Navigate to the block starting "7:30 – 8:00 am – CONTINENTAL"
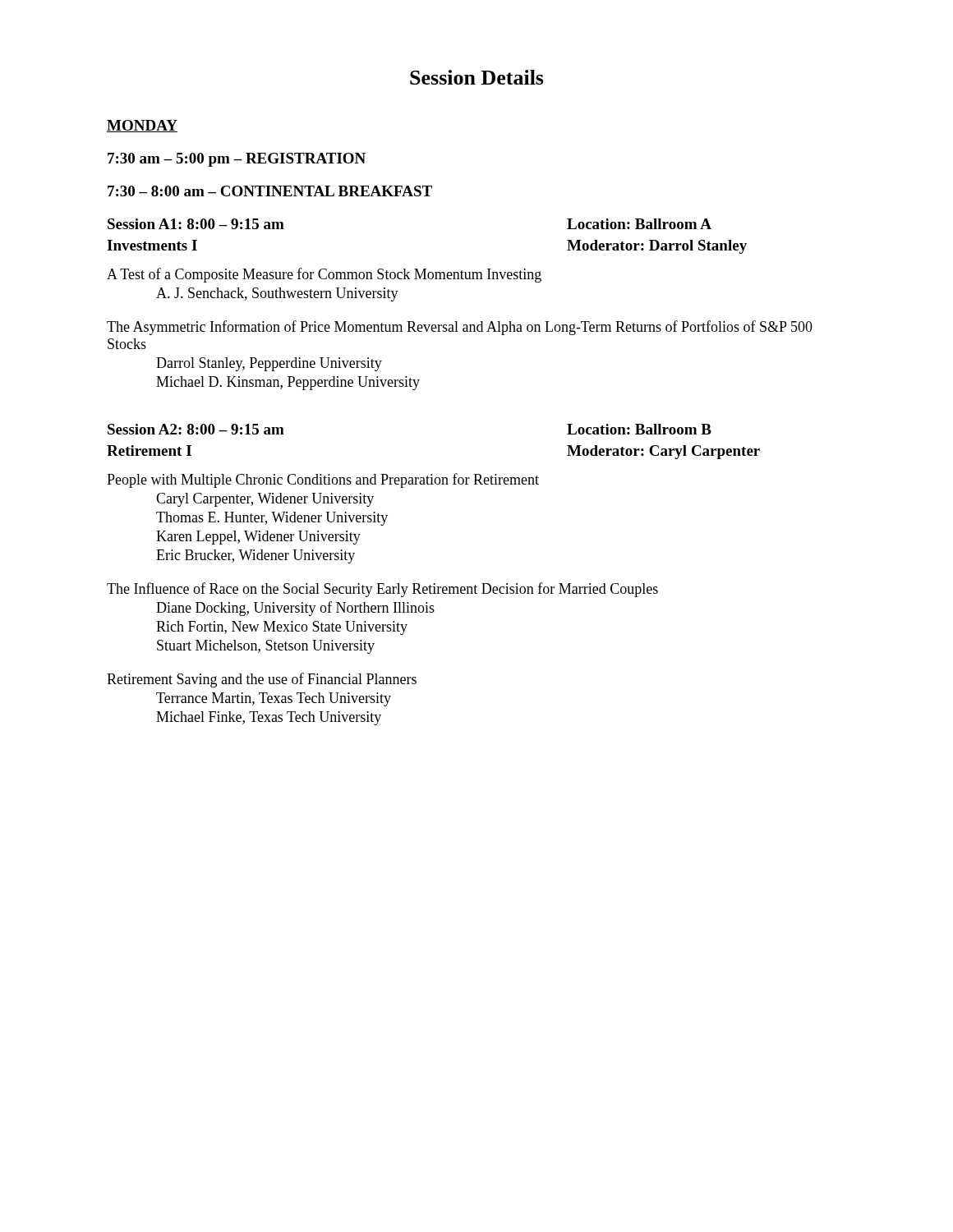Viewport: 953px width, 1232px height. [270, 191]
